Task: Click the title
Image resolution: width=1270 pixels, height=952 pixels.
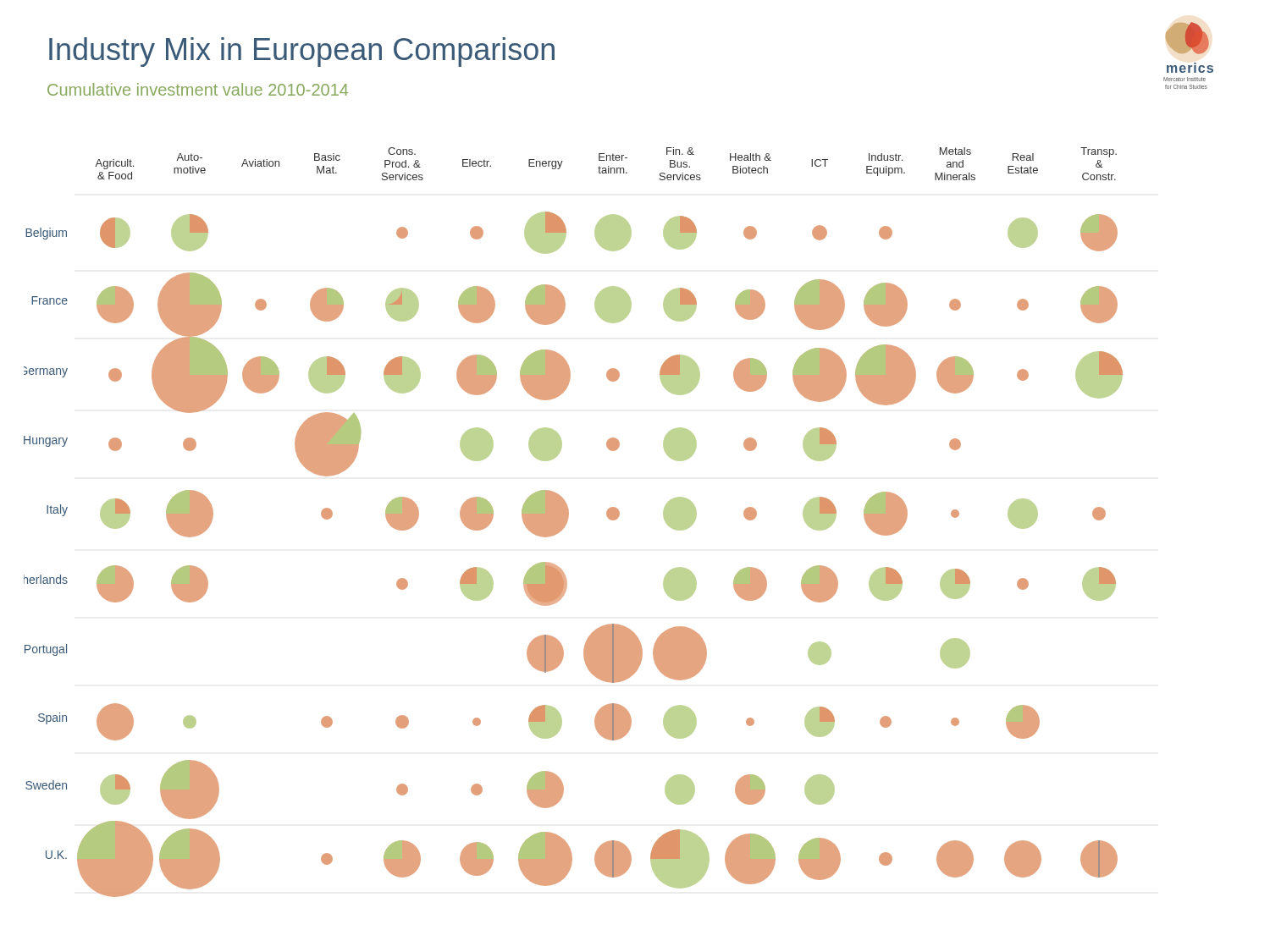Action: pos(302,50)
